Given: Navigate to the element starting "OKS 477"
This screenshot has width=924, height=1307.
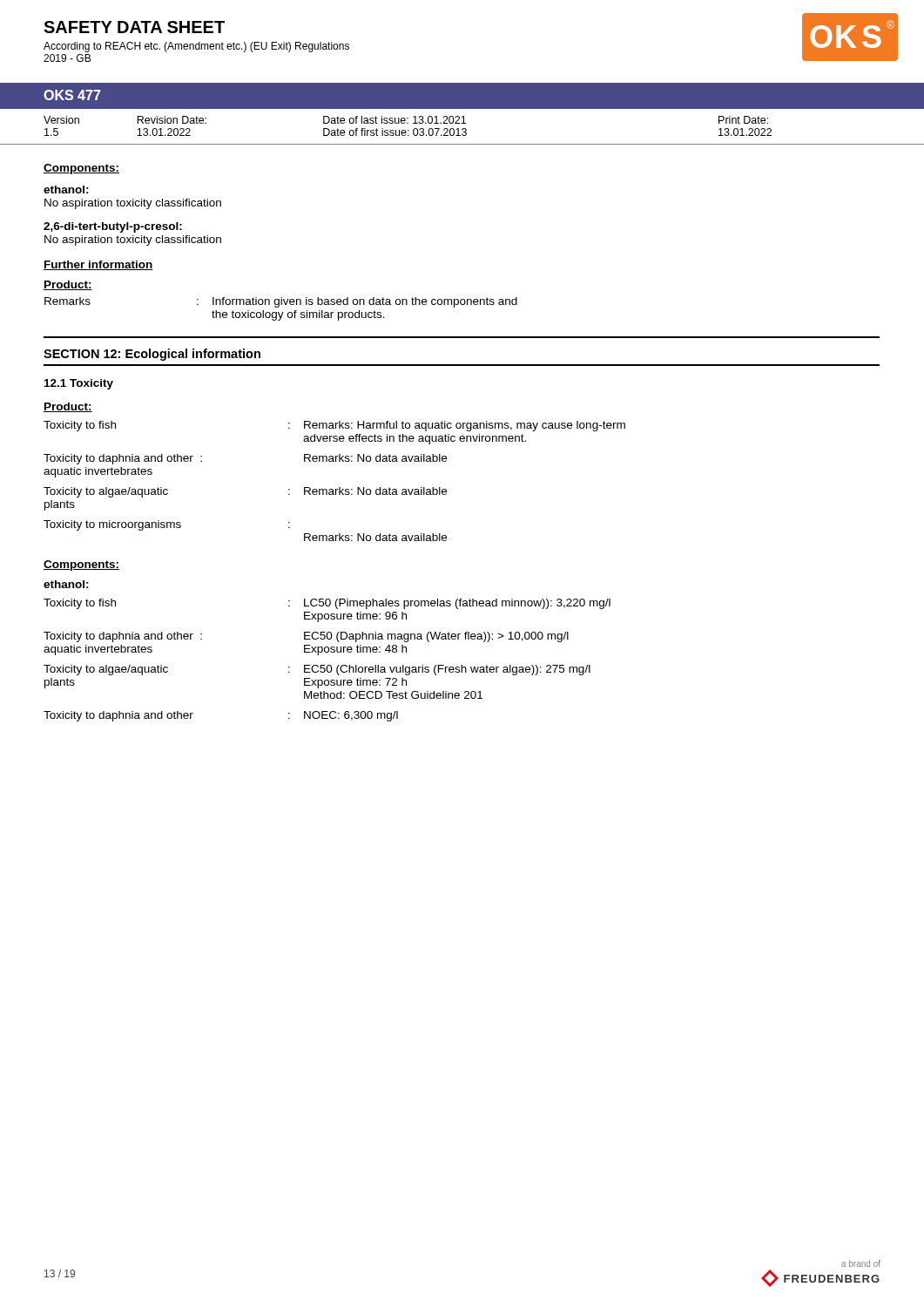Looking at the screenshot, I should click(72, 95).
